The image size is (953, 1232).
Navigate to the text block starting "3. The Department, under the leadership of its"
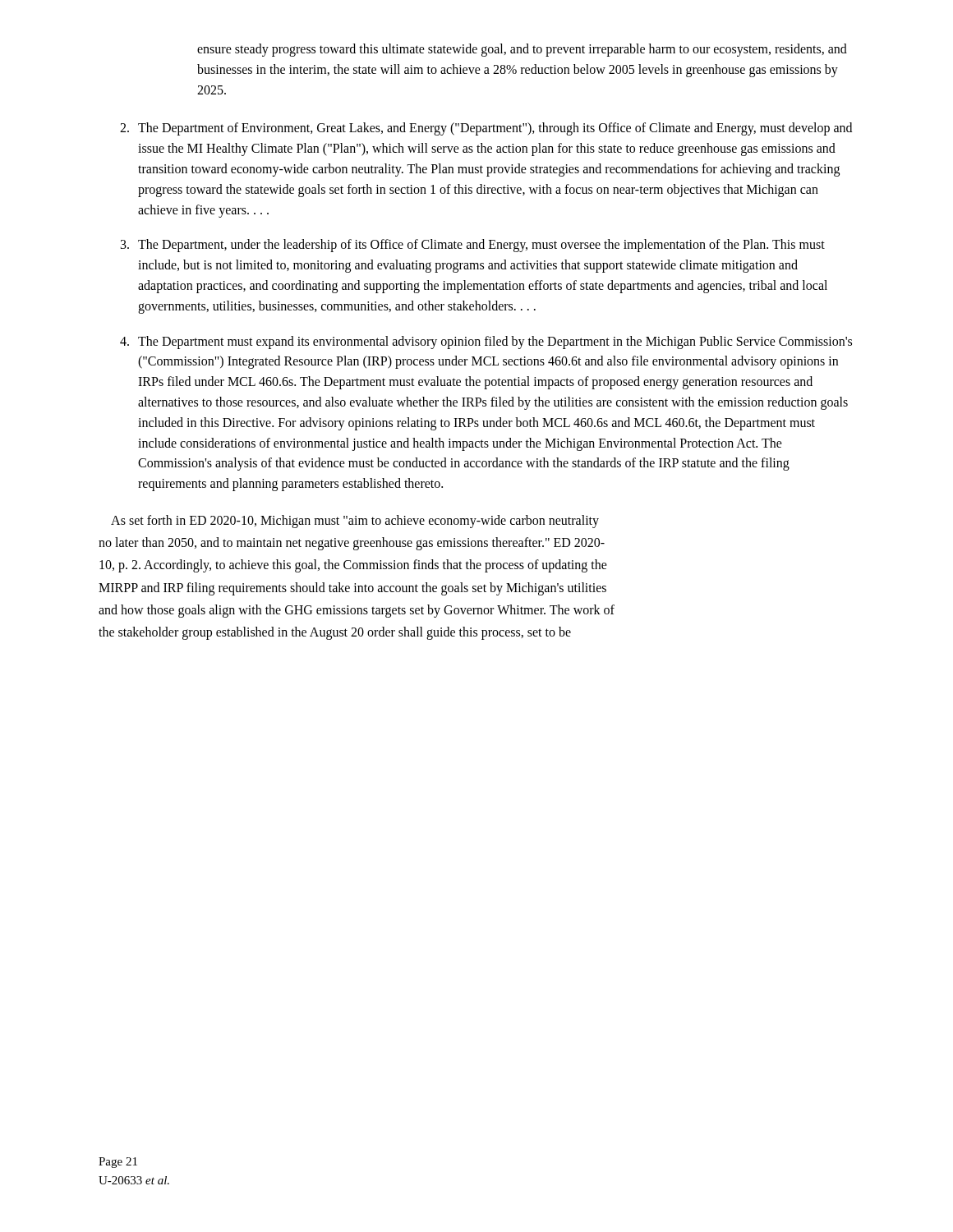476,276
